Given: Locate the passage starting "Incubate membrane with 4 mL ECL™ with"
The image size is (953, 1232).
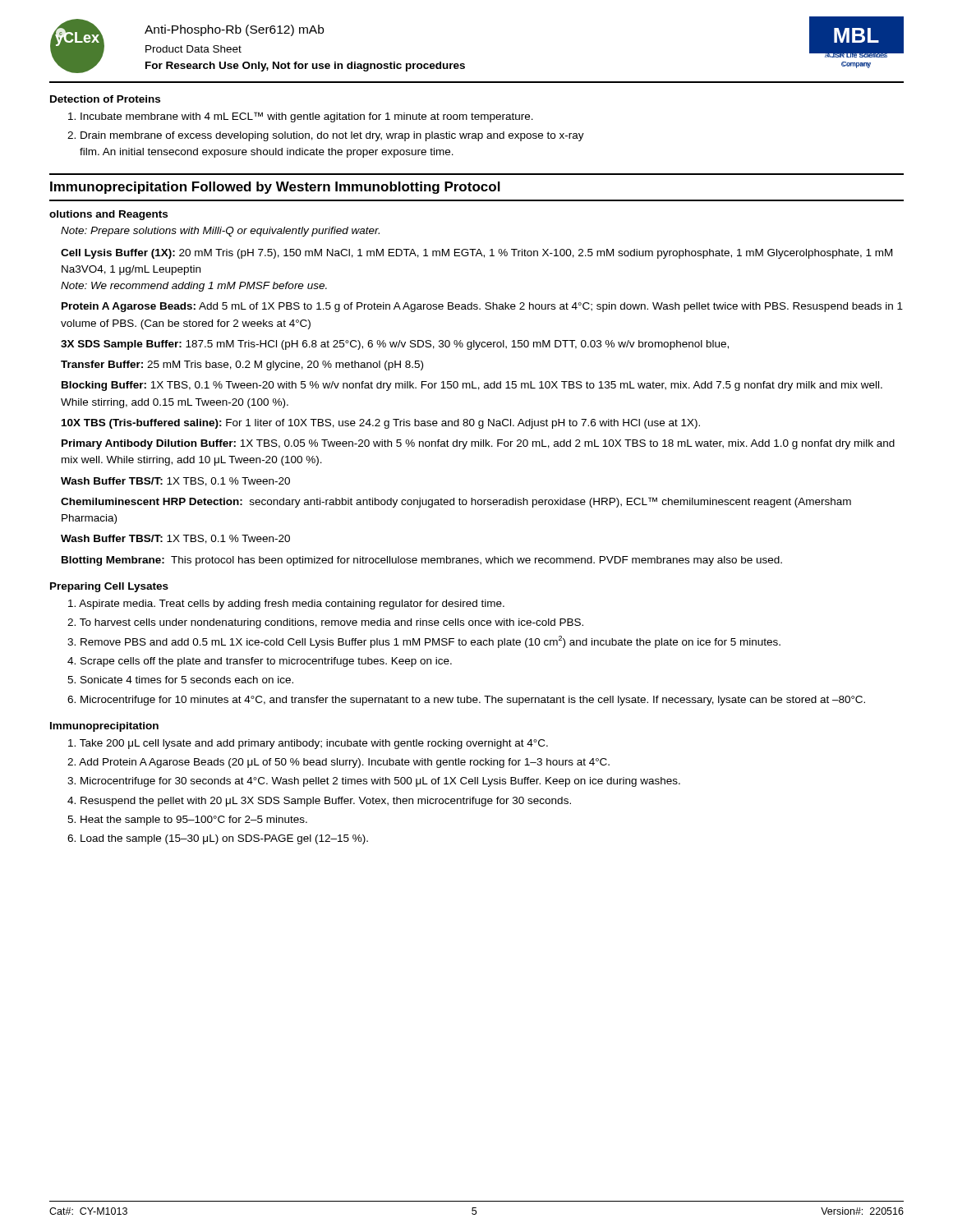Looking at the screenshot, I should (301, 116).
